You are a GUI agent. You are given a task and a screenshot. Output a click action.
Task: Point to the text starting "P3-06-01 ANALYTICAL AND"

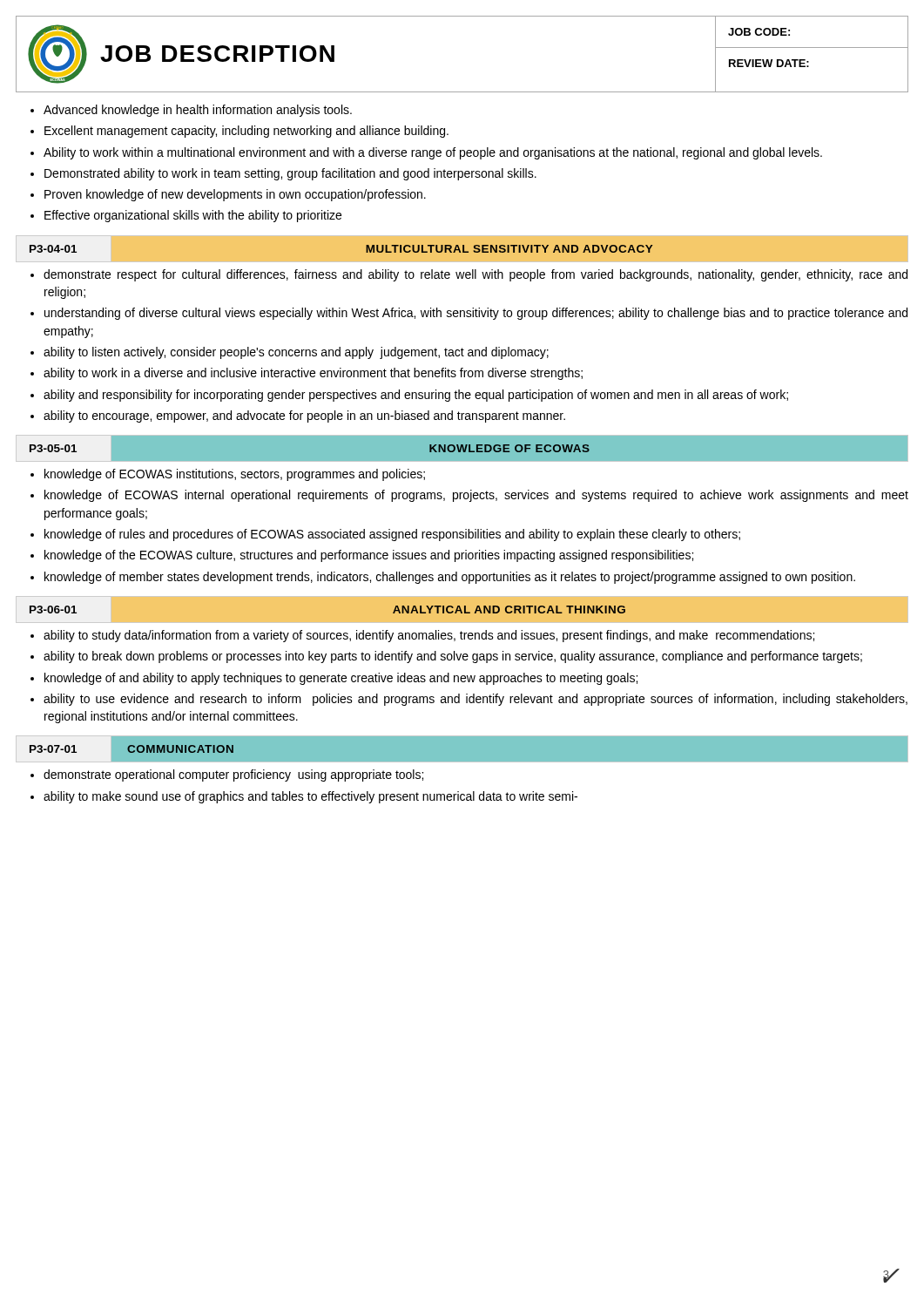462,609
